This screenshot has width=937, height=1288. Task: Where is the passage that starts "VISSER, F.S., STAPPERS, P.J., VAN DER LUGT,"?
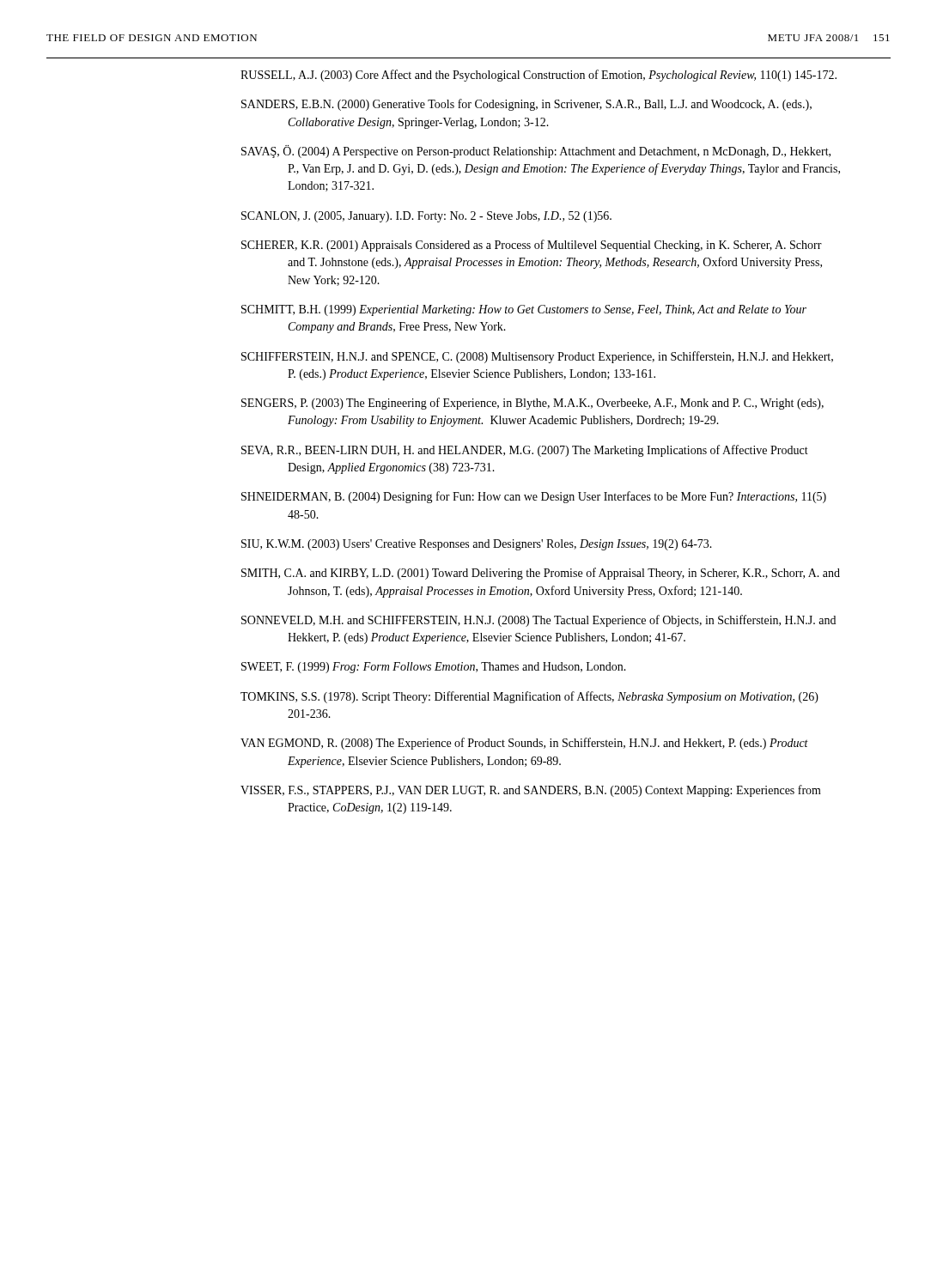pyautogui.click(x=531, y=799)
